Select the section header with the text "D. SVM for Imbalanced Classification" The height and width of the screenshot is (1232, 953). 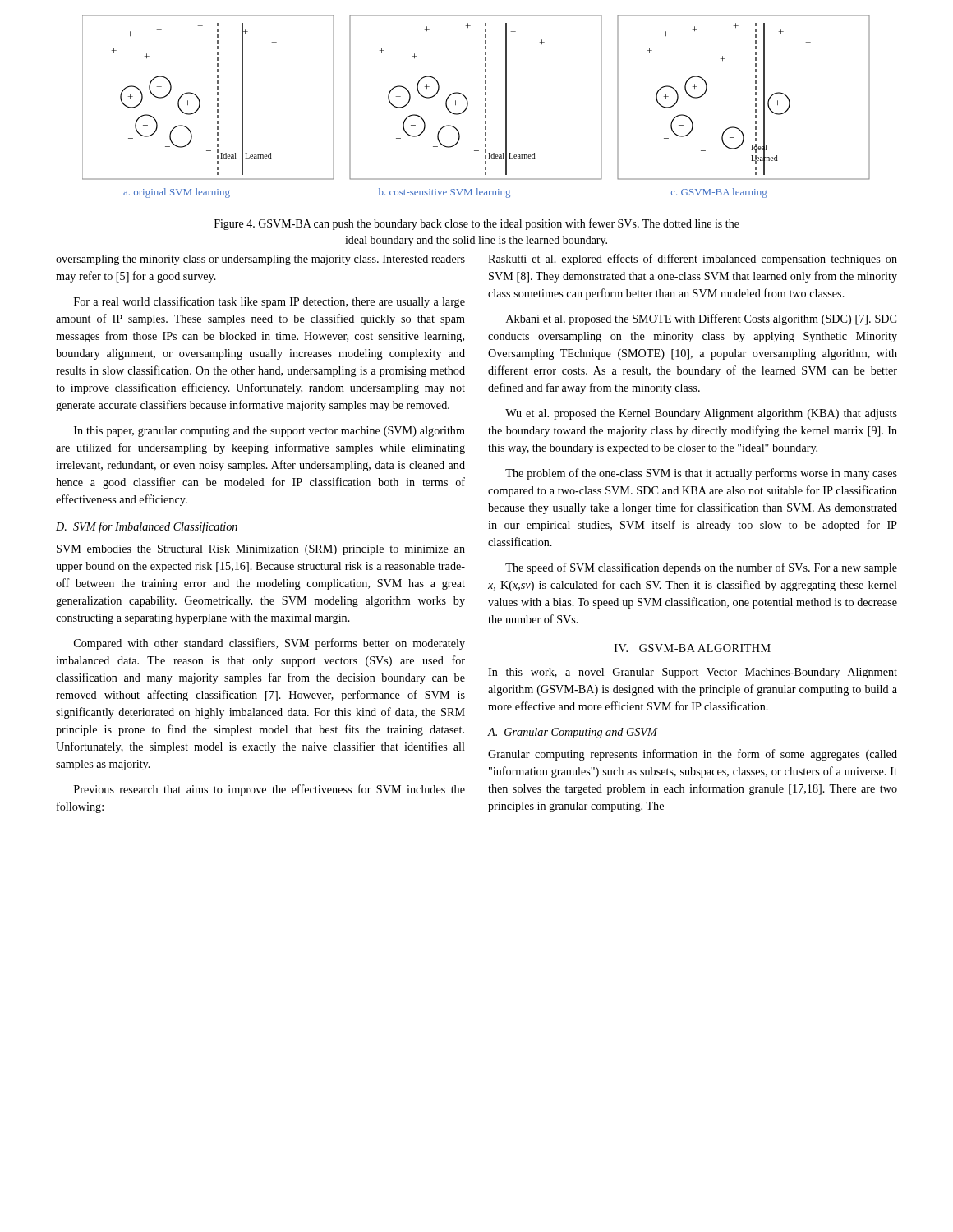pyautogui.click(x=147, y=527)
